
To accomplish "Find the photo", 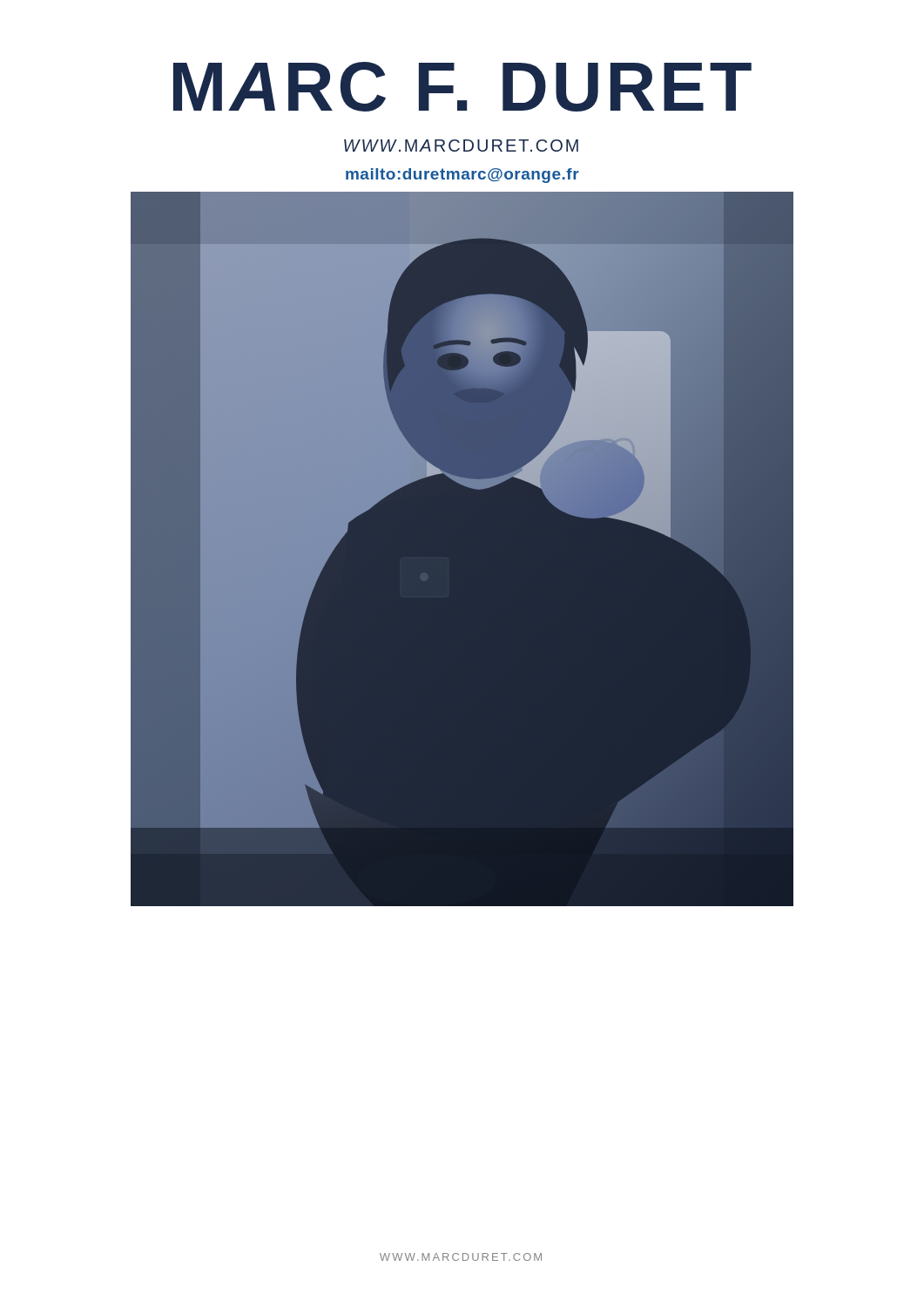I will tap(462, 551).
